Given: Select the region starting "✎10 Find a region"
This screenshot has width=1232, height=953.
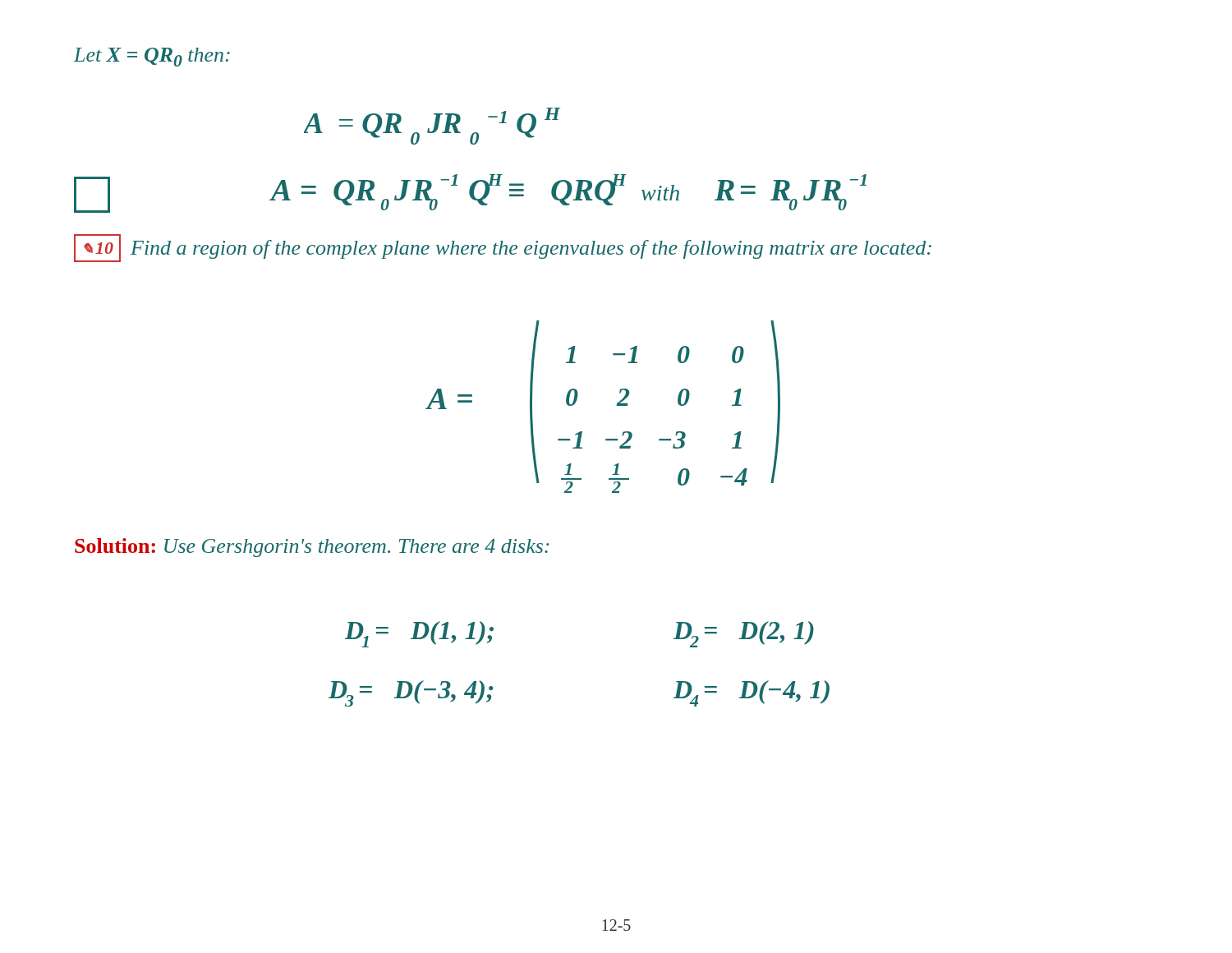Looking at the screenshot, I should click(x=503, y=248).
